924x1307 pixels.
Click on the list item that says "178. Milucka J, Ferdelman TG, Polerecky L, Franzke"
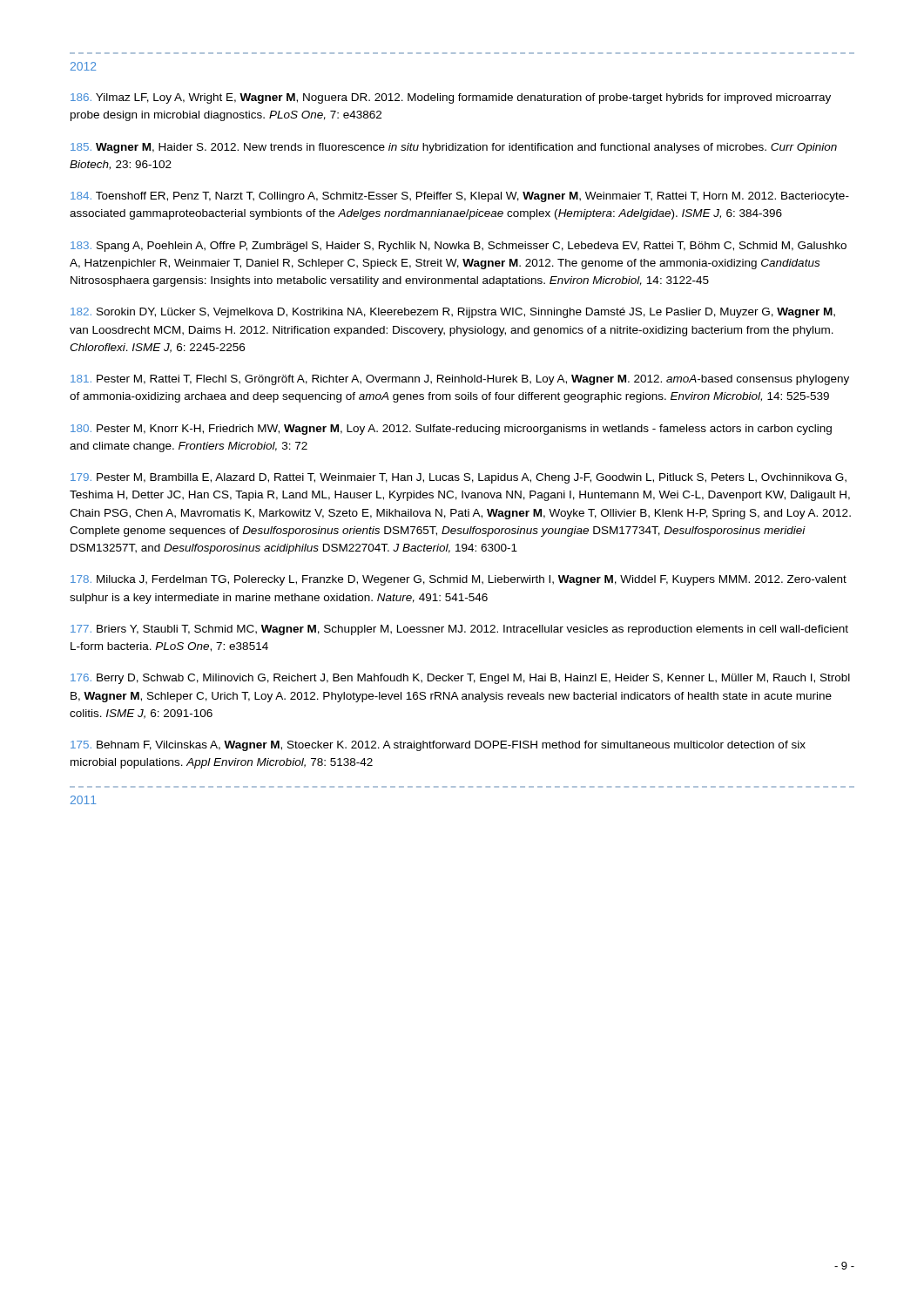(458, 588)
